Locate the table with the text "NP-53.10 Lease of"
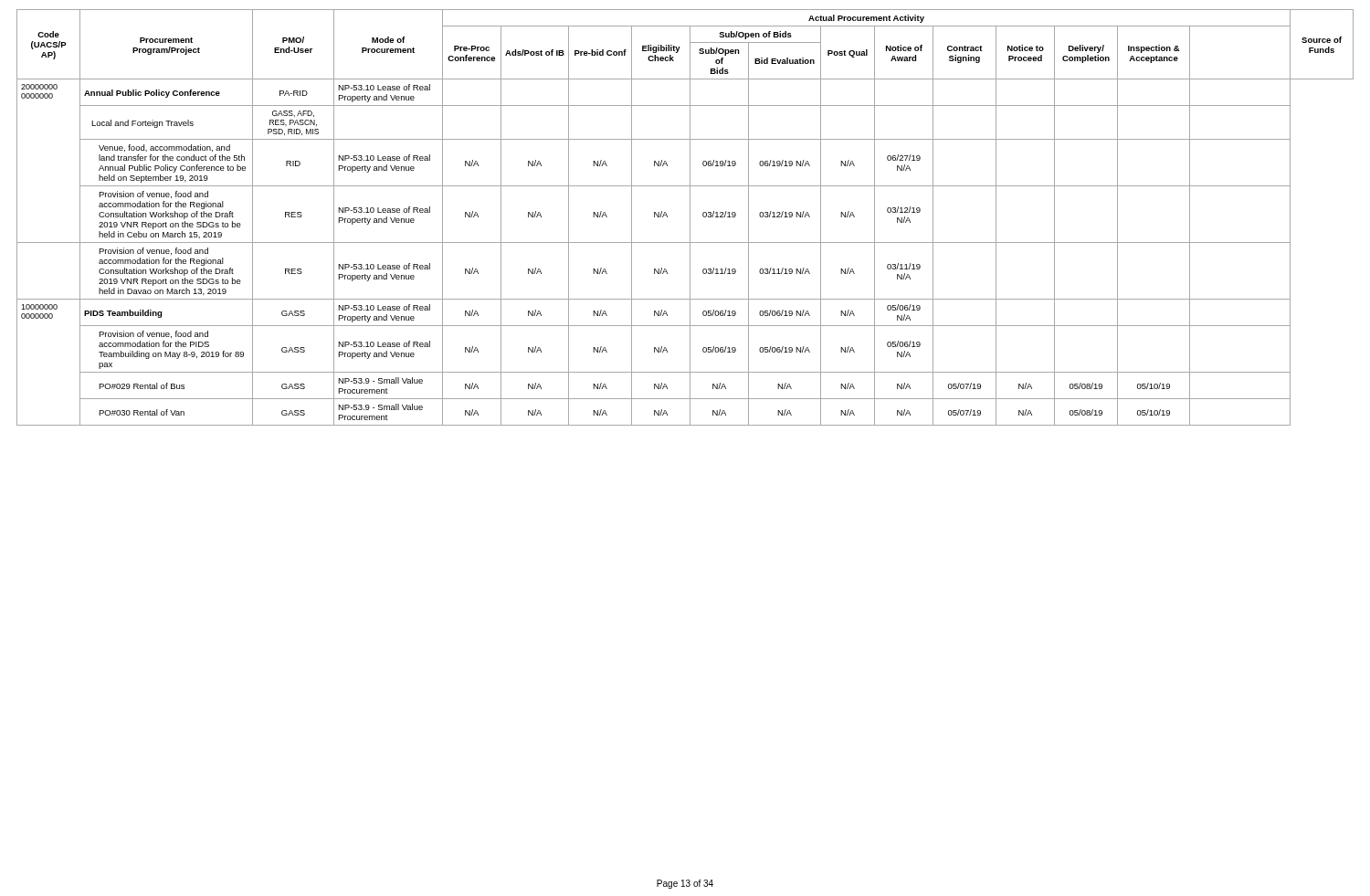1370x896 pixels. [x=685, y=217]
